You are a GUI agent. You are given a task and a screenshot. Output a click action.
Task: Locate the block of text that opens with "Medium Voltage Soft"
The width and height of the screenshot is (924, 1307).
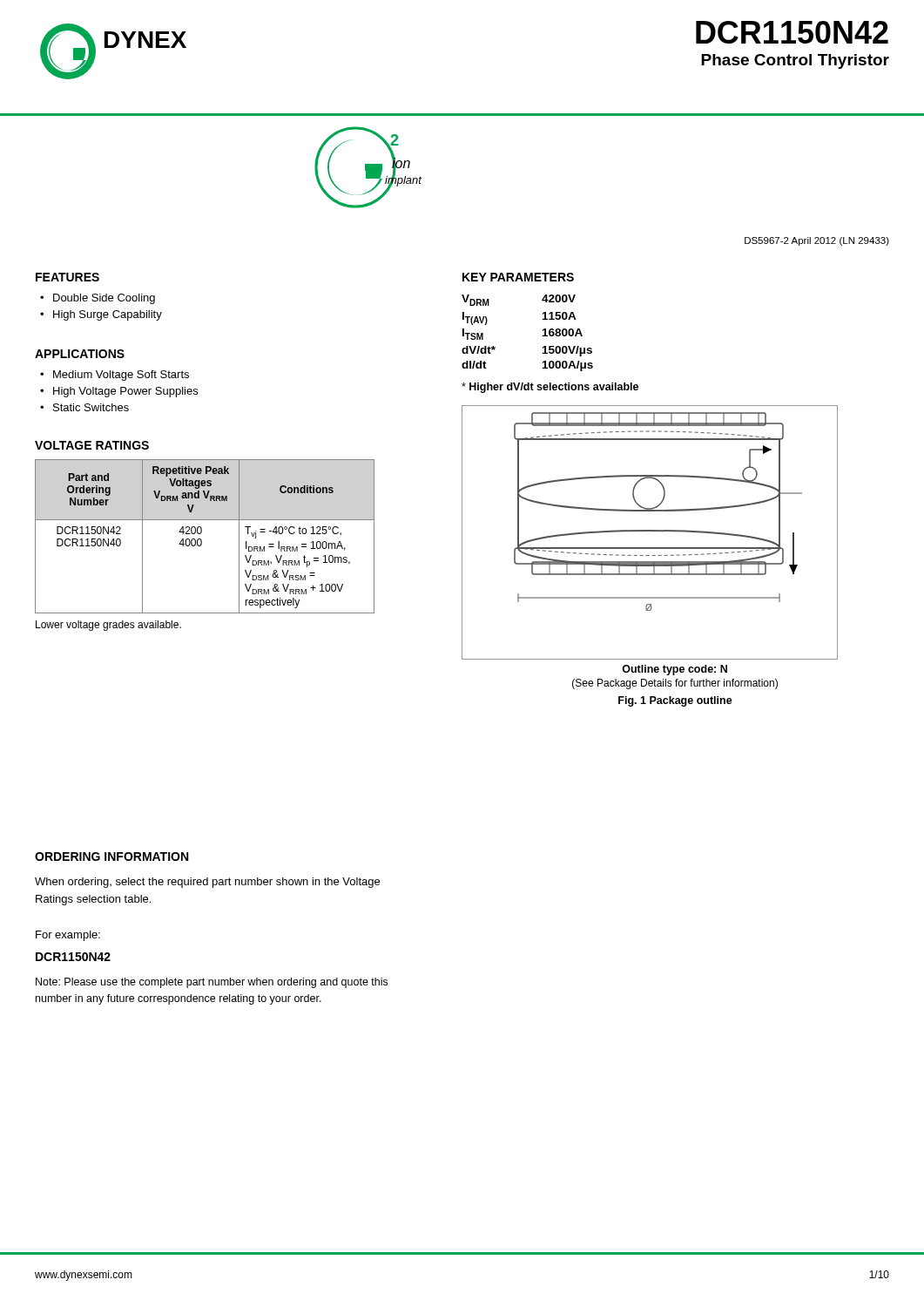click(x=121, y=374)
